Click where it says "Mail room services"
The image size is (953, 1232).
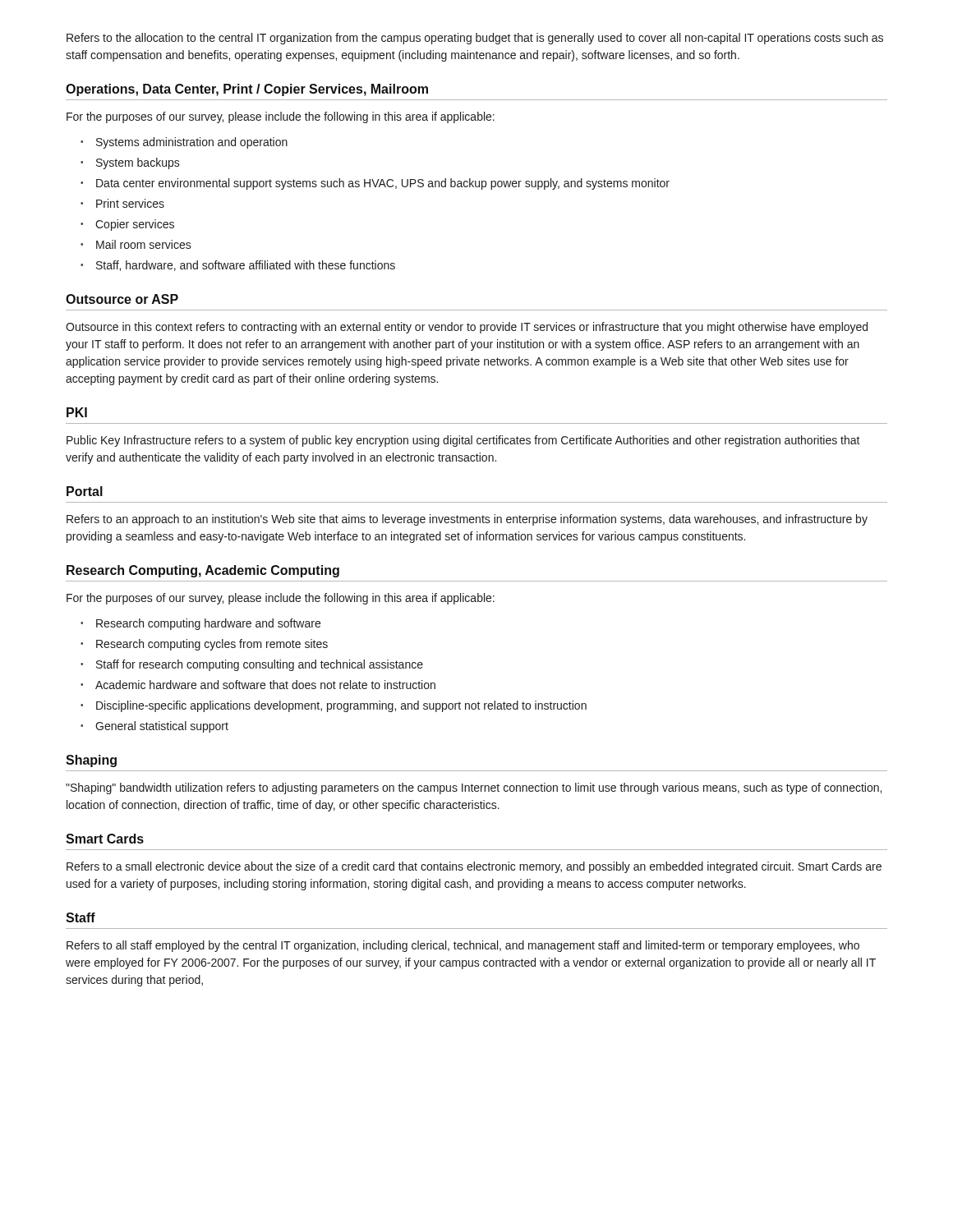pyautogui.click(x=143, y=245)
